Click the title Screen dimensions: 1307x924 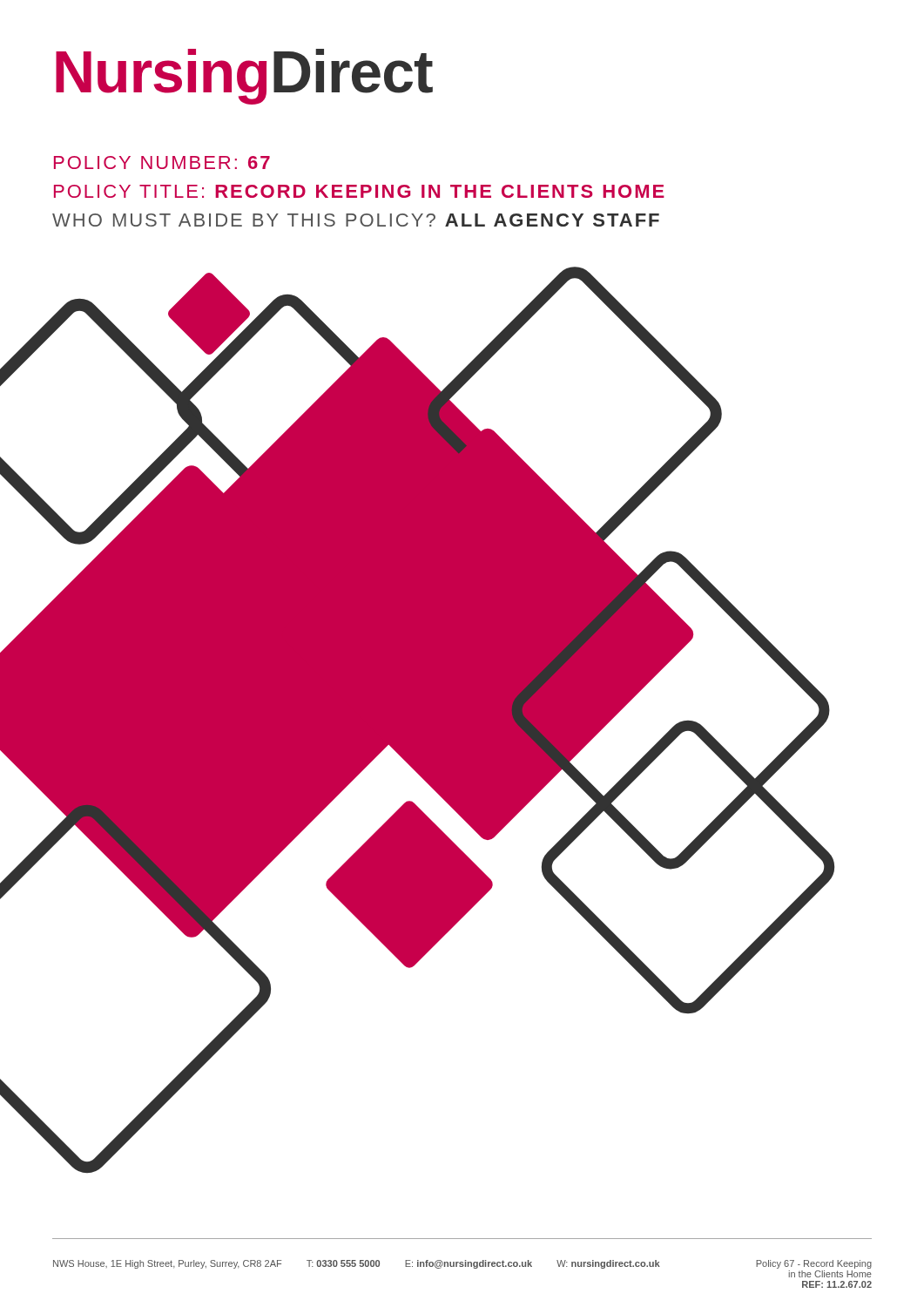click(242, 71)
